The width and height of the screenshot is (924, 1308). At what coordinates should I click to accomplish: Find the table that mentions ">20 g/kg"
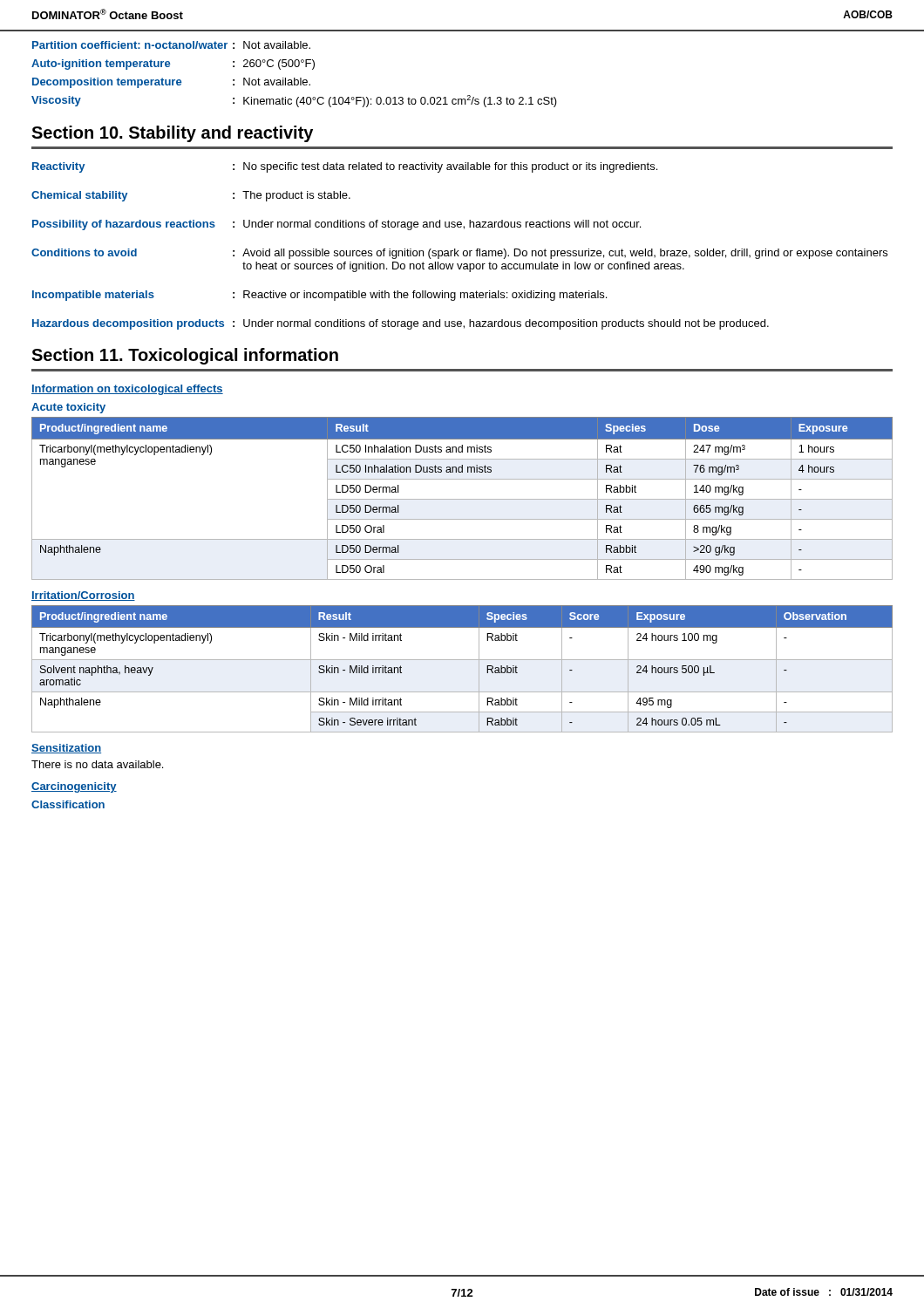[x=462, y=499]
